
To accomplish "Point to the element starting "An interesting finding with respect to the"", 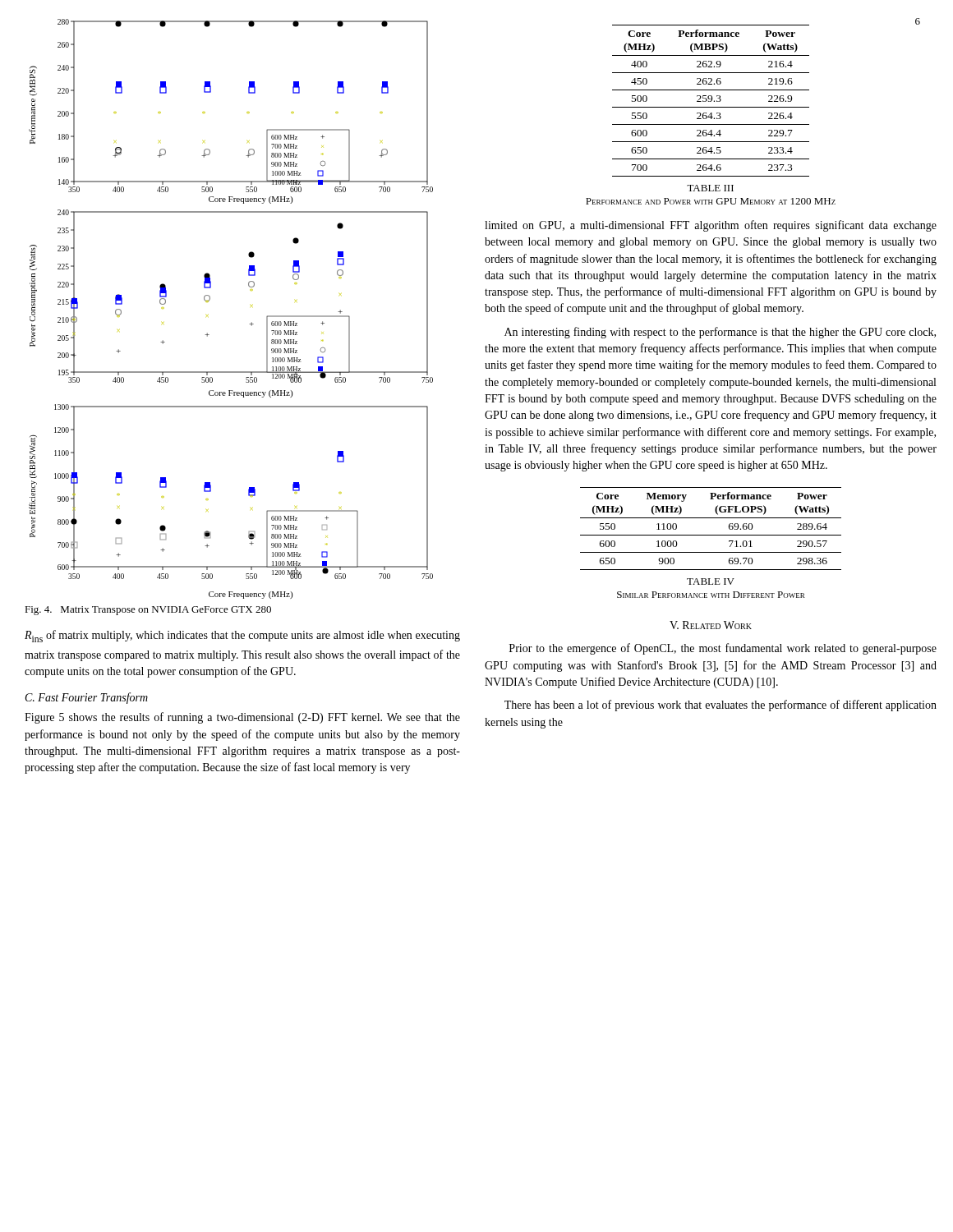I will [x=711, y=399].
